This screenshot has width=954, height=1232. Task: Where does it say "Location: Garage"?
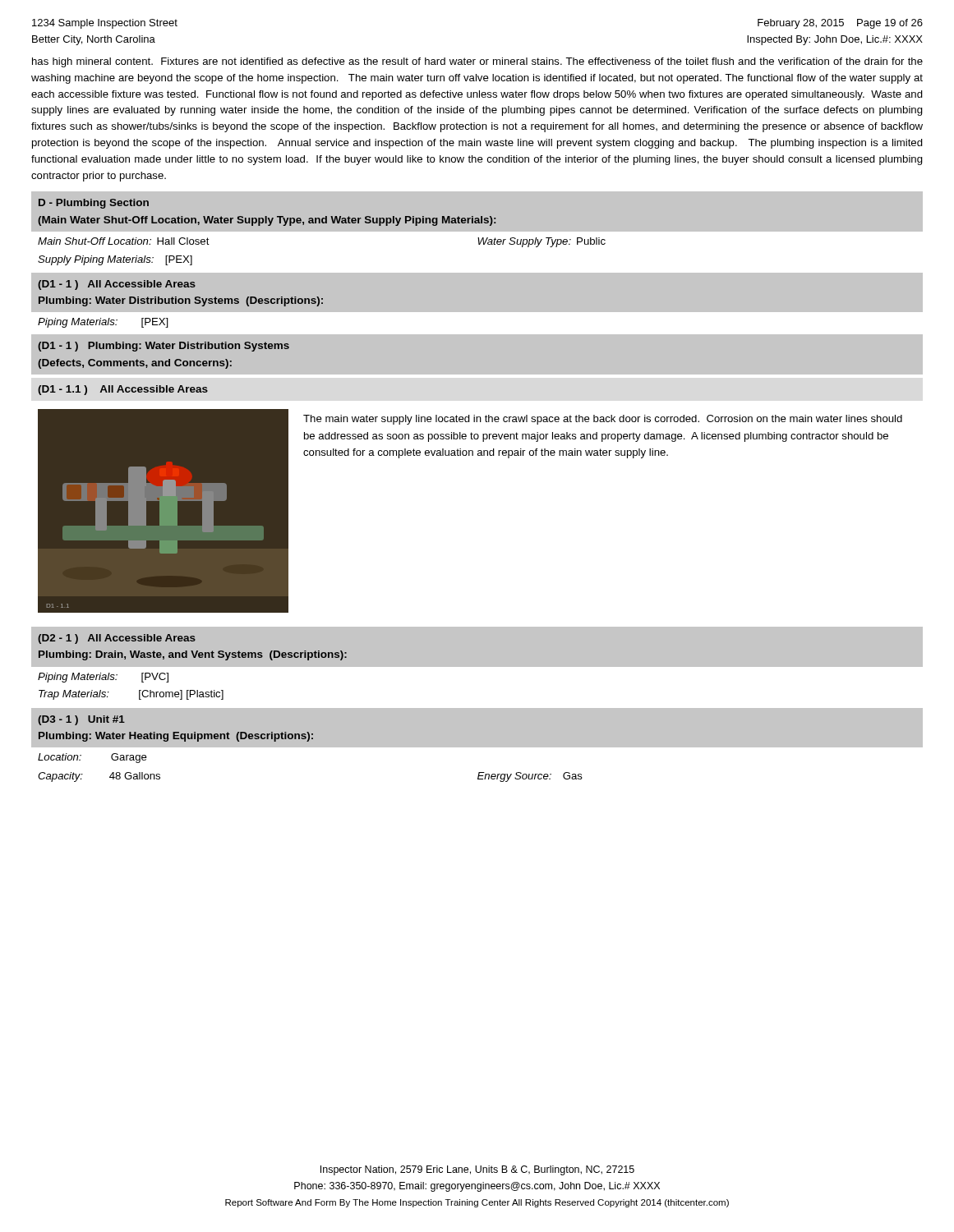(92, 757)
